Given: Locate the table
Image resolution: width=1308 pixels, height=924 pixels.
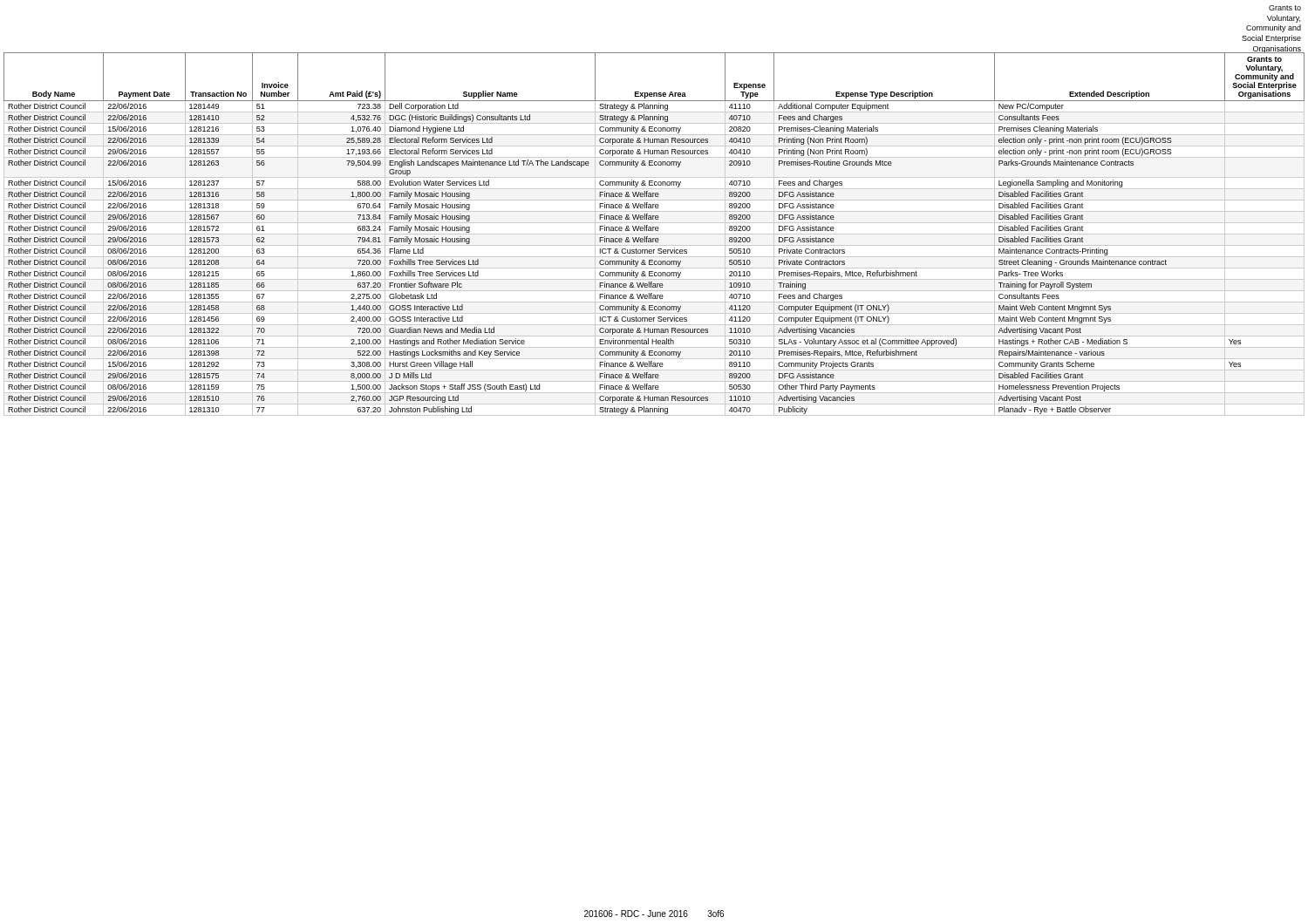Looking at the screenshot, I should click(654, 234).
